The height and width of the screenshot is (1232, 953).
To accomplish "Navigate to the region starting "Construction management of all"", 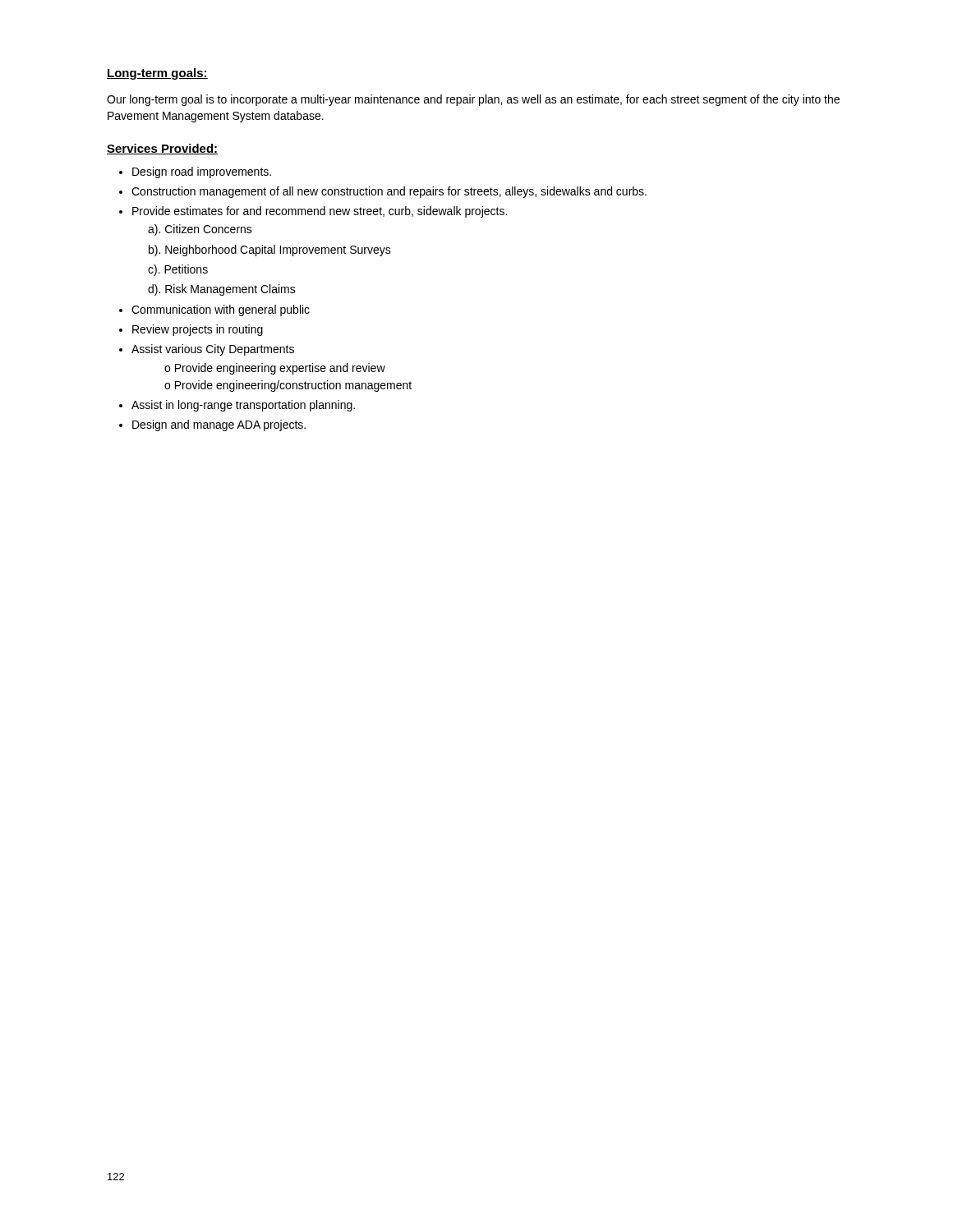I will 389,191.
